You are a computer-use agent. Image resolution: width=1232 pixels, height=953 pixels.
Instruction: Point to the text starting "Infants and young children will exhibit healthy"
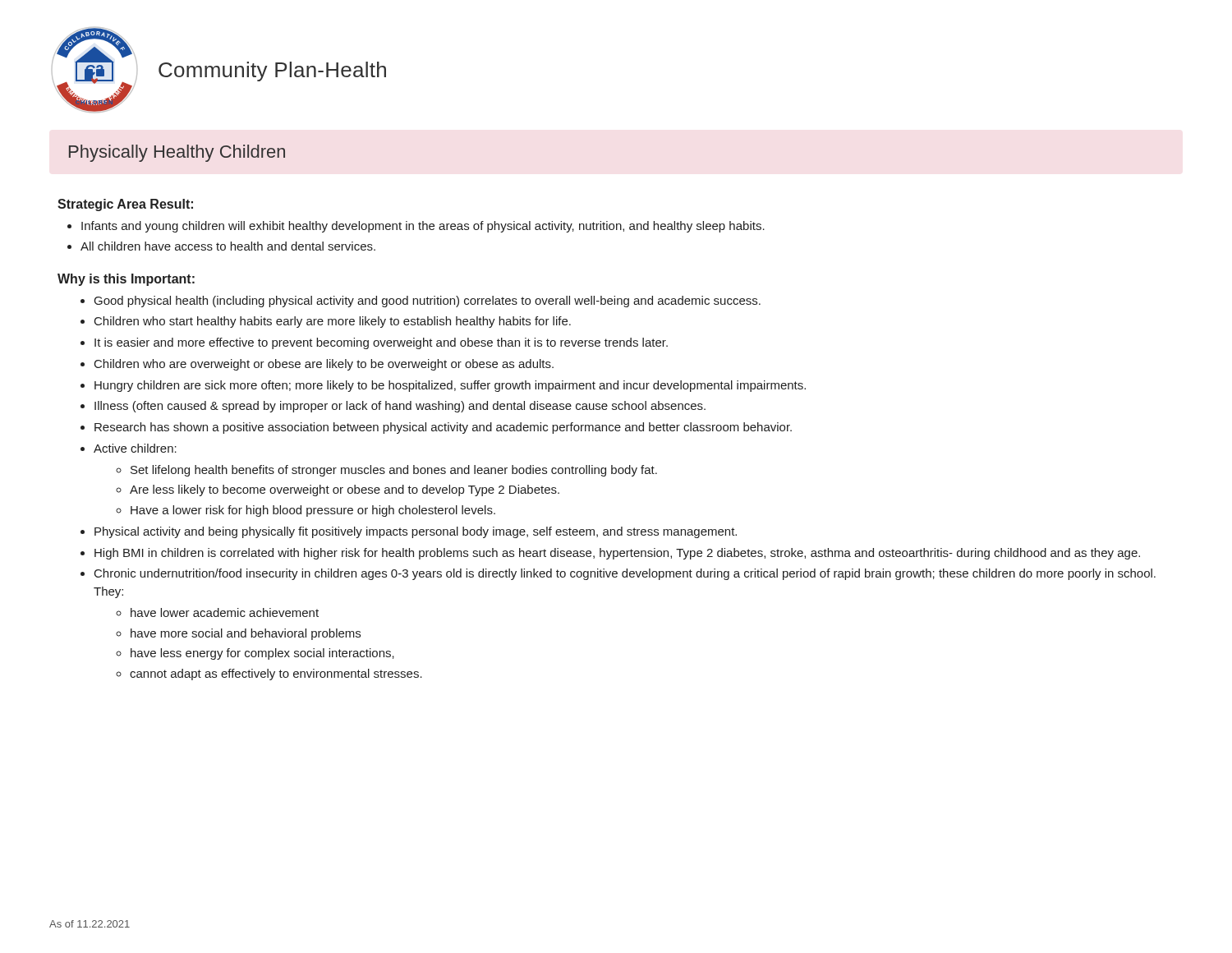point(423,226)
